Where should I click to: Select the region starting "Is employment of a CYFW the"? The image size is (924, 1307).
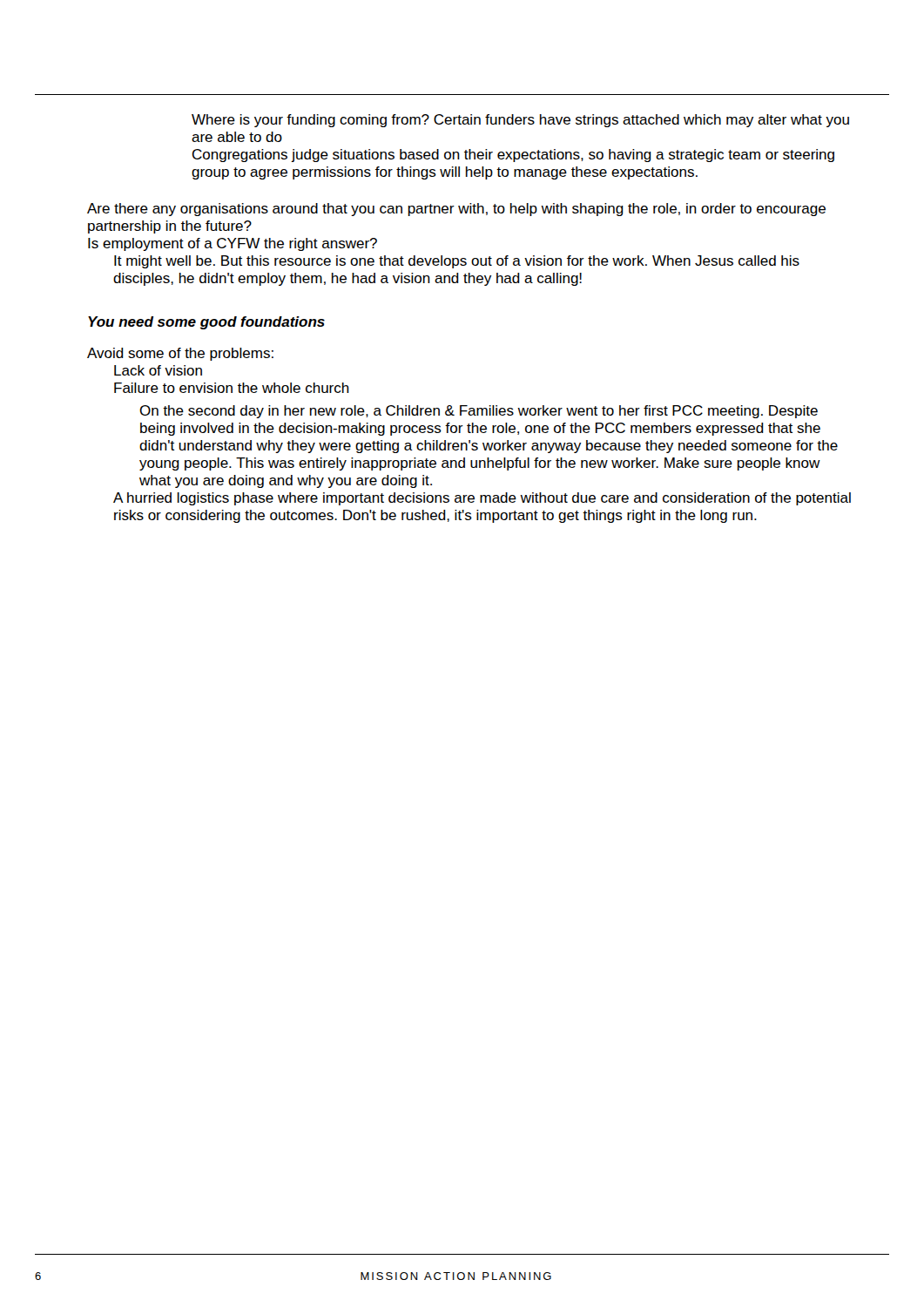pos(471,261)
